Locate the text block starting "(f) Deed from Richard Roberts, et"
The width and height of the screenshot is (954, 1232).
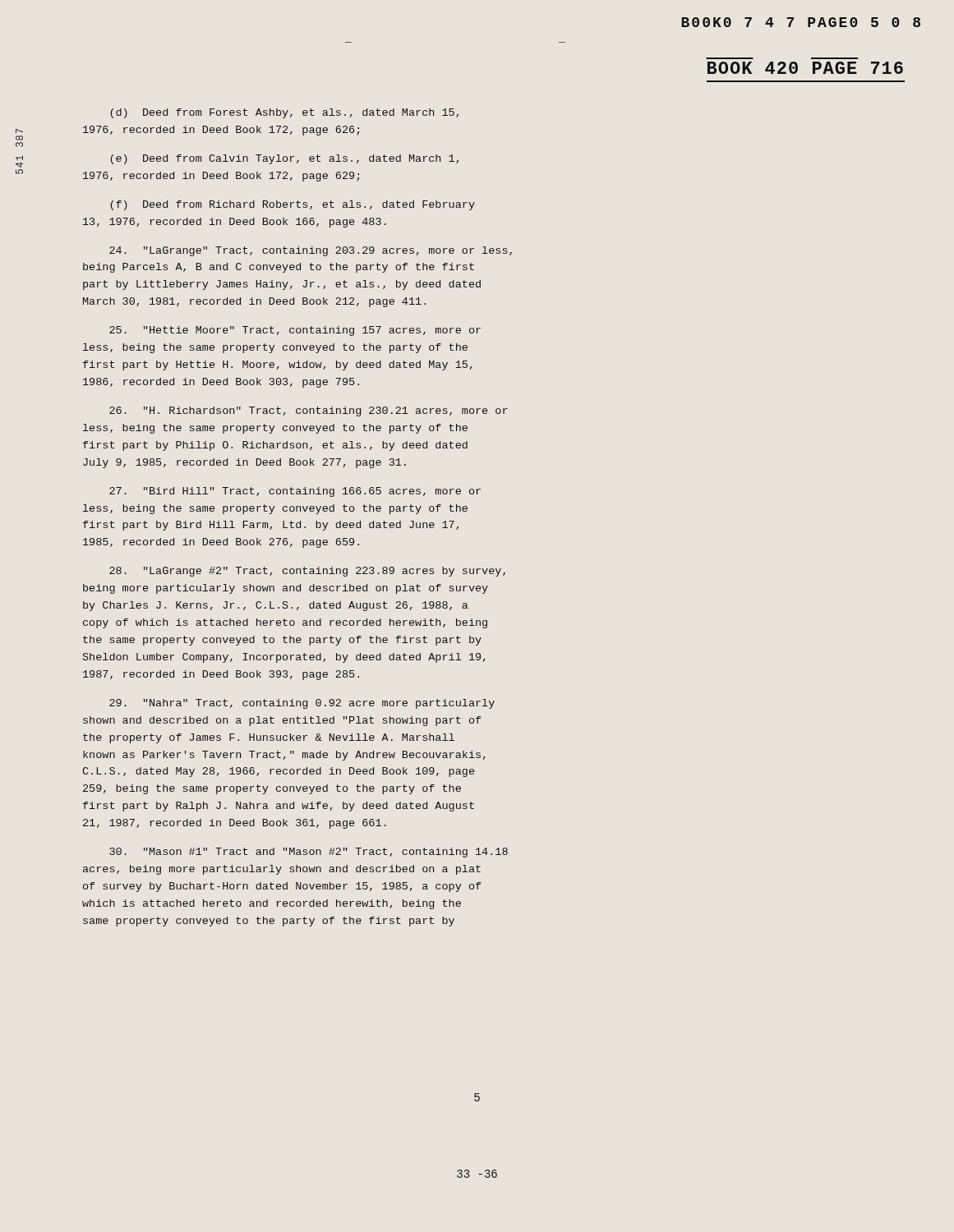[279, 213]
